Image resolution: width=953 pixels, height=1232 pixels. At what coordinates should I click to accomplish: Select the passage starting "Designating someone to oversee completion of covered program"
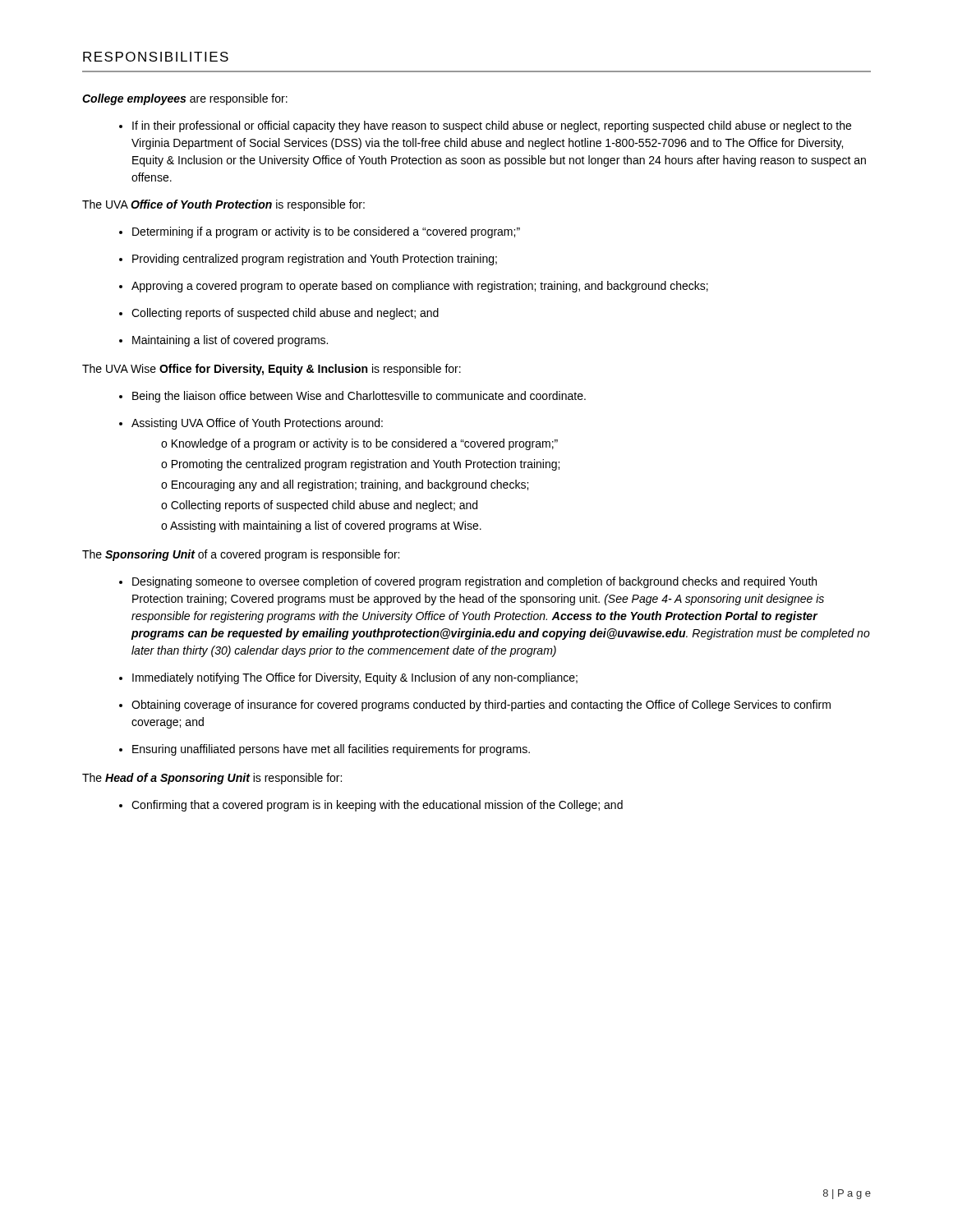[476, 616]
